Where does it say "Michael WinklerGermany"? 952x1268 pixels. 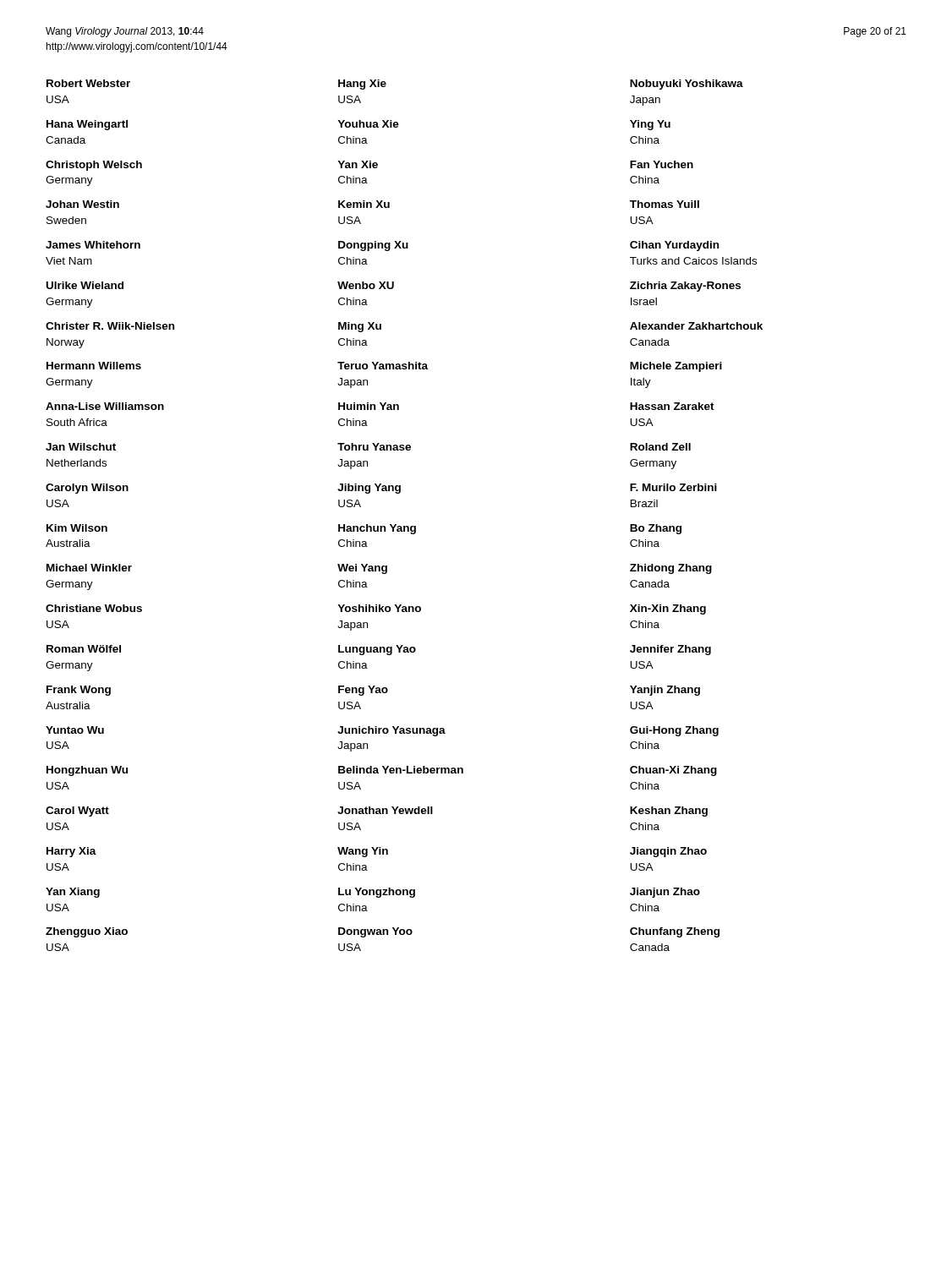click(89, 568)
